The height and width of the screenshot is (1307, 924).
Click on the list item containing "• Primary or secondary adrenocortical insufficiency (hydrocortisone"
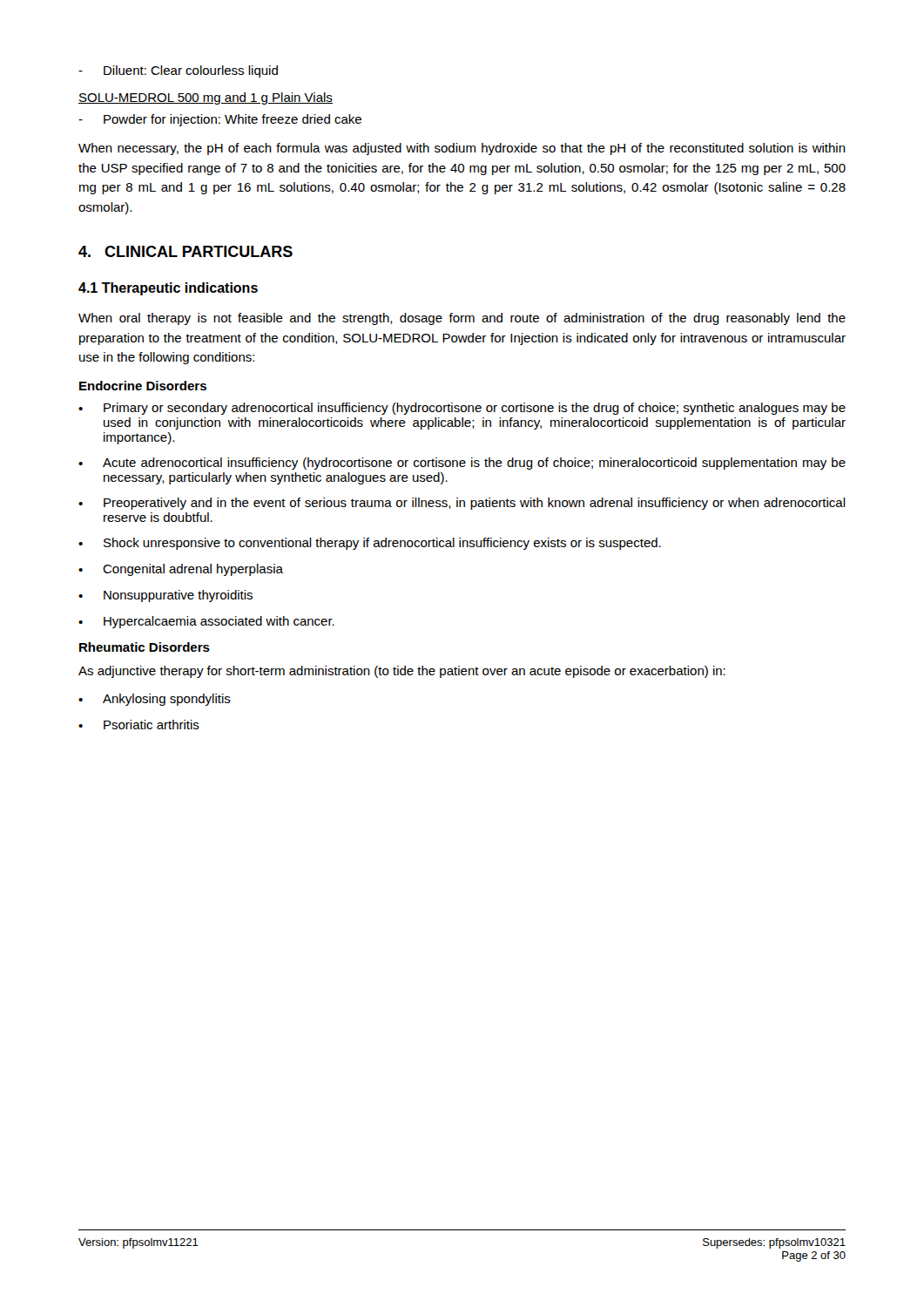tap(462, 422)
